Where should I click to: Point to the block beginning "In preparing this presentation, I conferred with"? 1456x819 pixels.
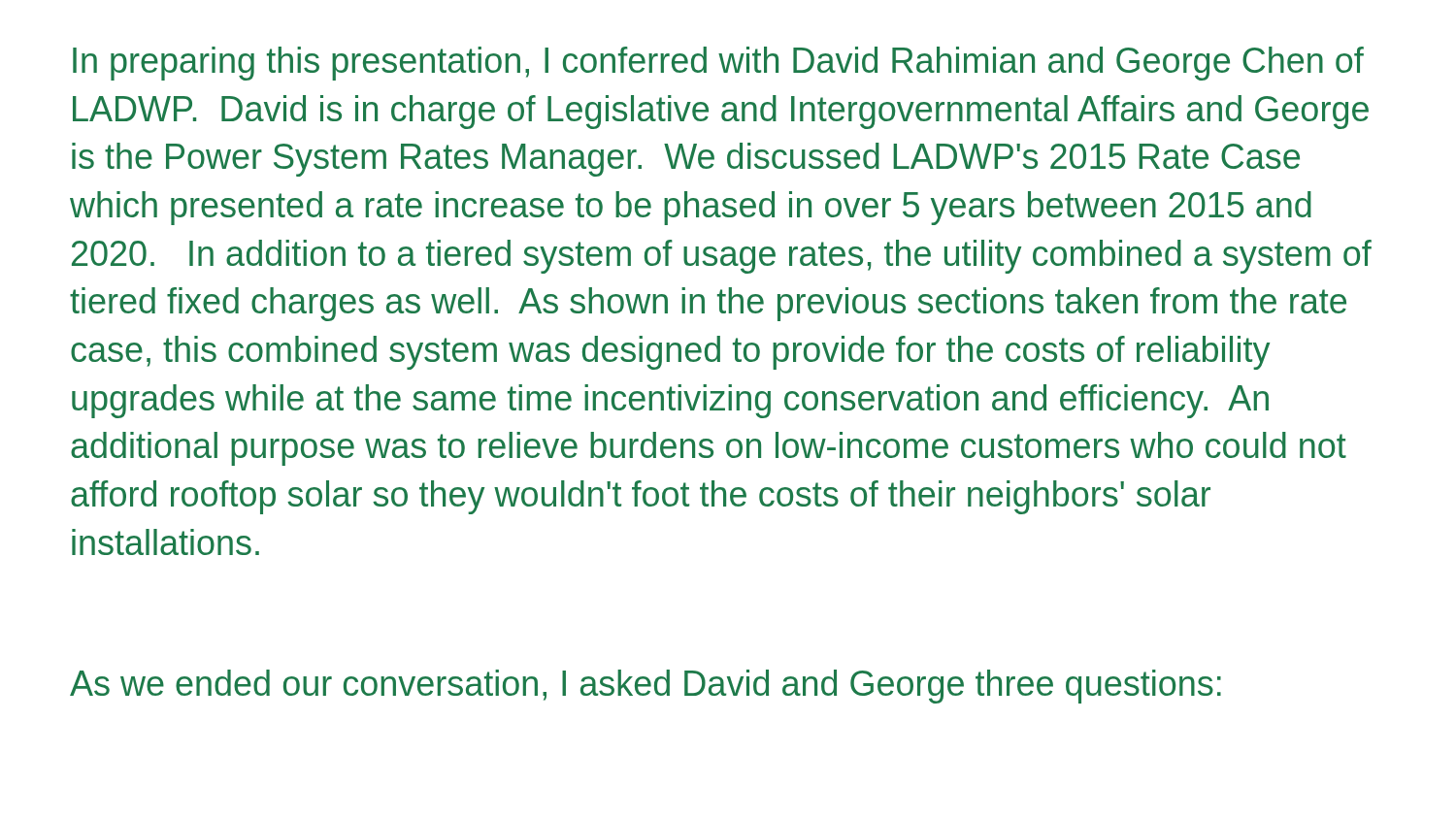[721, 302]
